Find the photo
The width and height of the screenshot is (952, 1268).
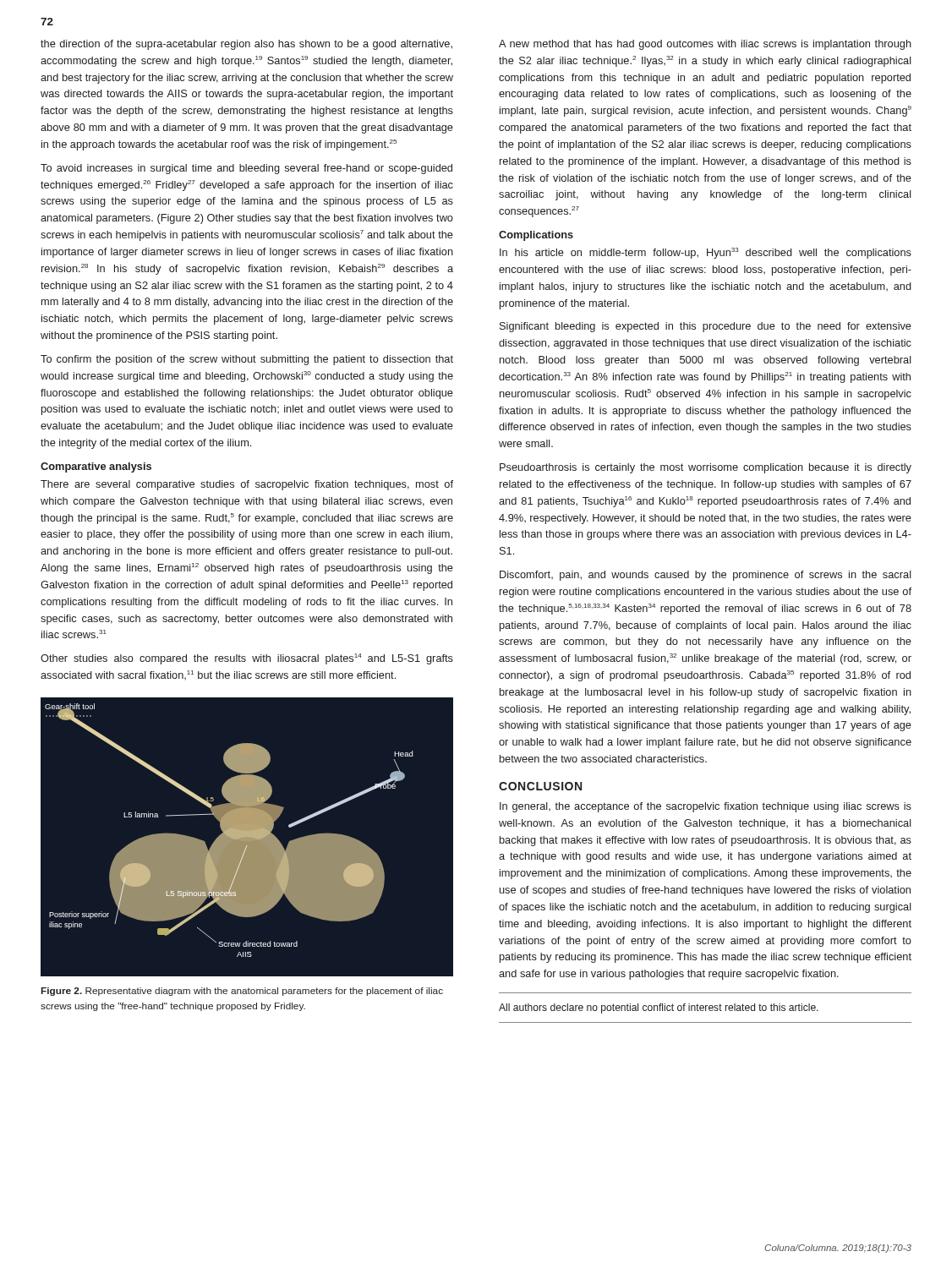point(247,838)
